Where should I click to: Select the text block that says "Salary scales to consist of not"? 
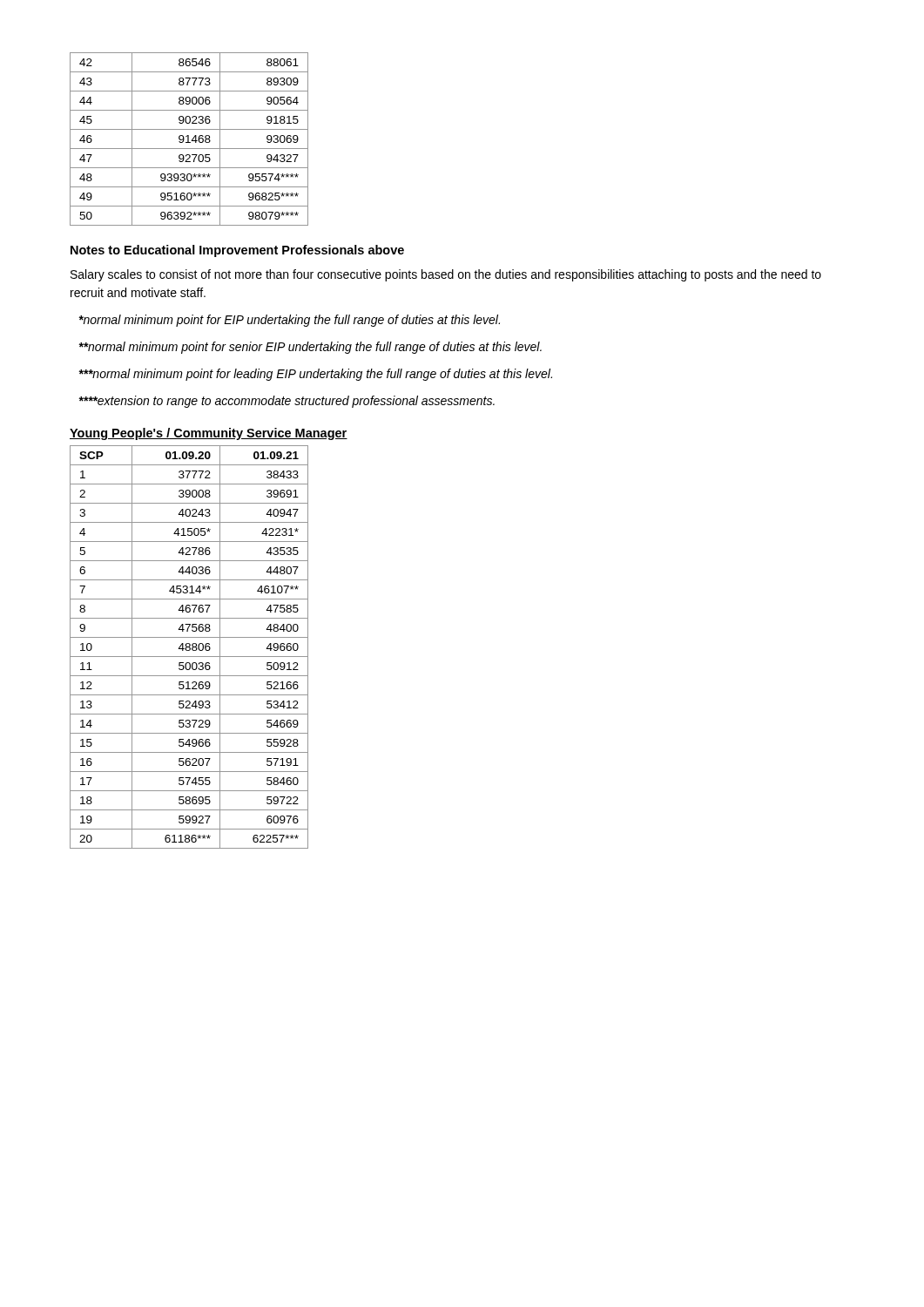point(446,284)
